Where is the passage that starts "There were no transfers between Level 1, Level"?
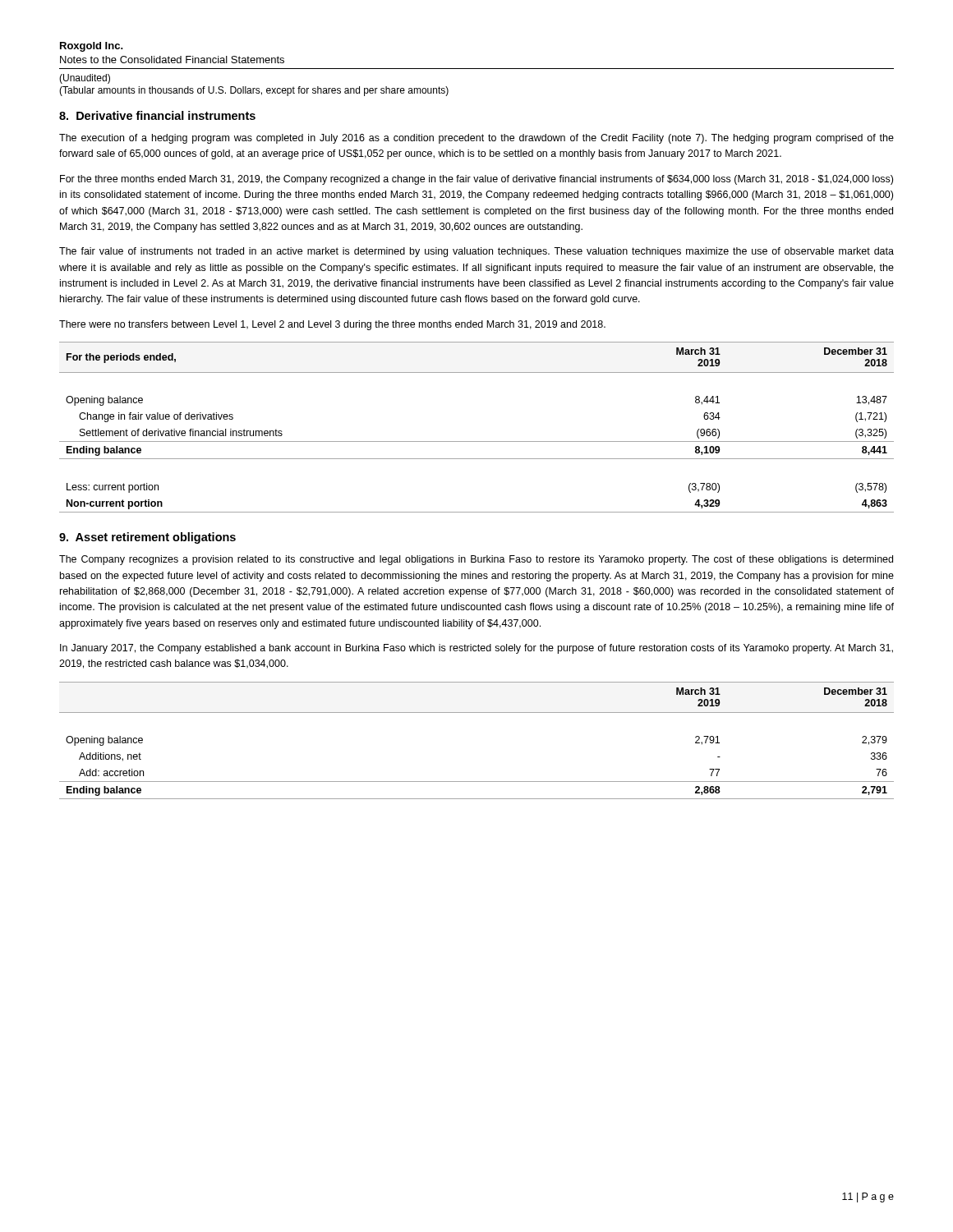This screenshot has height=1232, width=953. coord(333,324)
